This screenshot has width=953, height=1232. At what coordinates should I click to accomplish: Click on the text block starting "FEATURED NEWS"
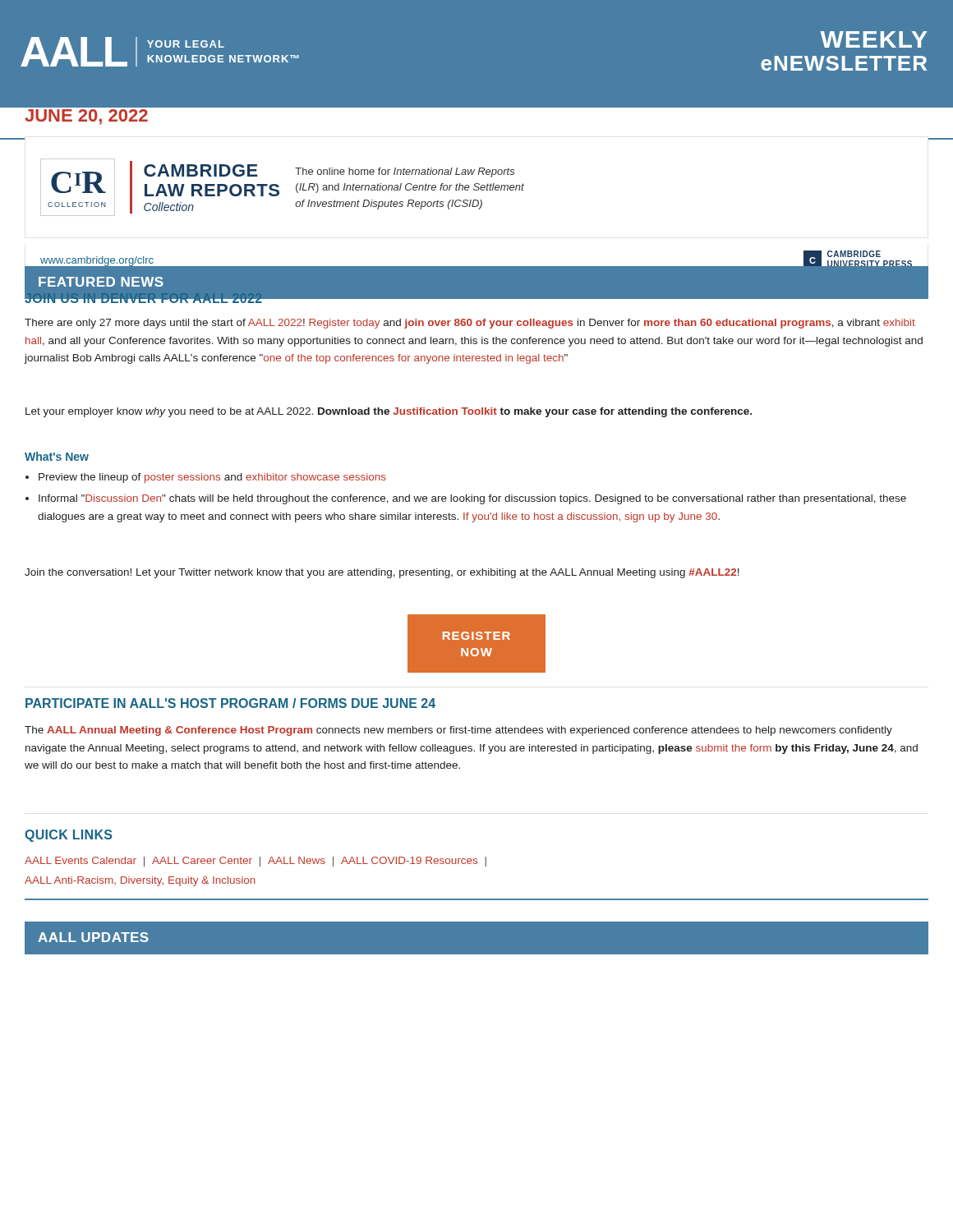pyautogui.click(x=101, y=282)
